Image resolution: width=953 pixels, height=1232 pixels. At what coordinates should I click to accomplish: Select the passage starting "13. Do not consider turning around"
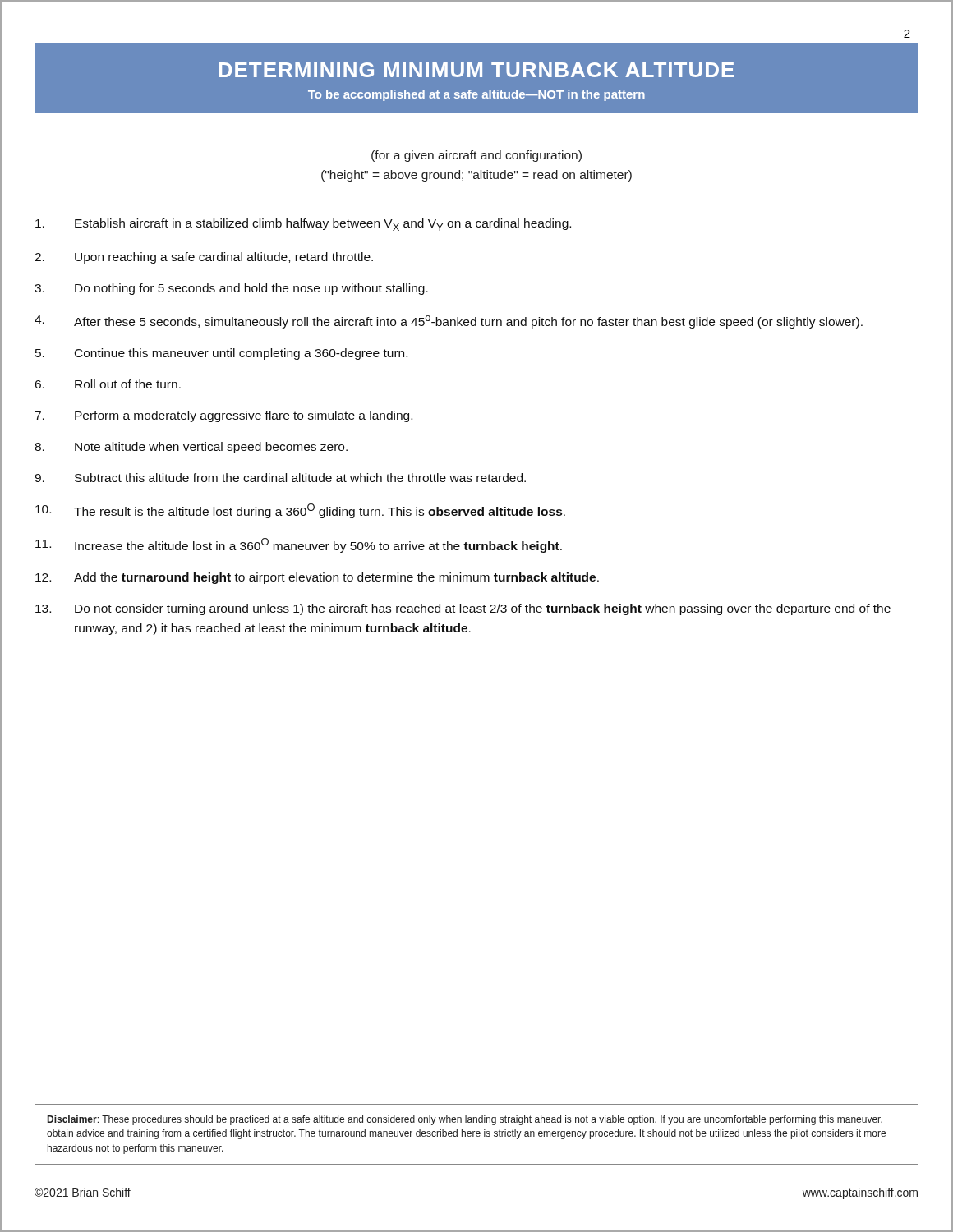tap(476, 624)
